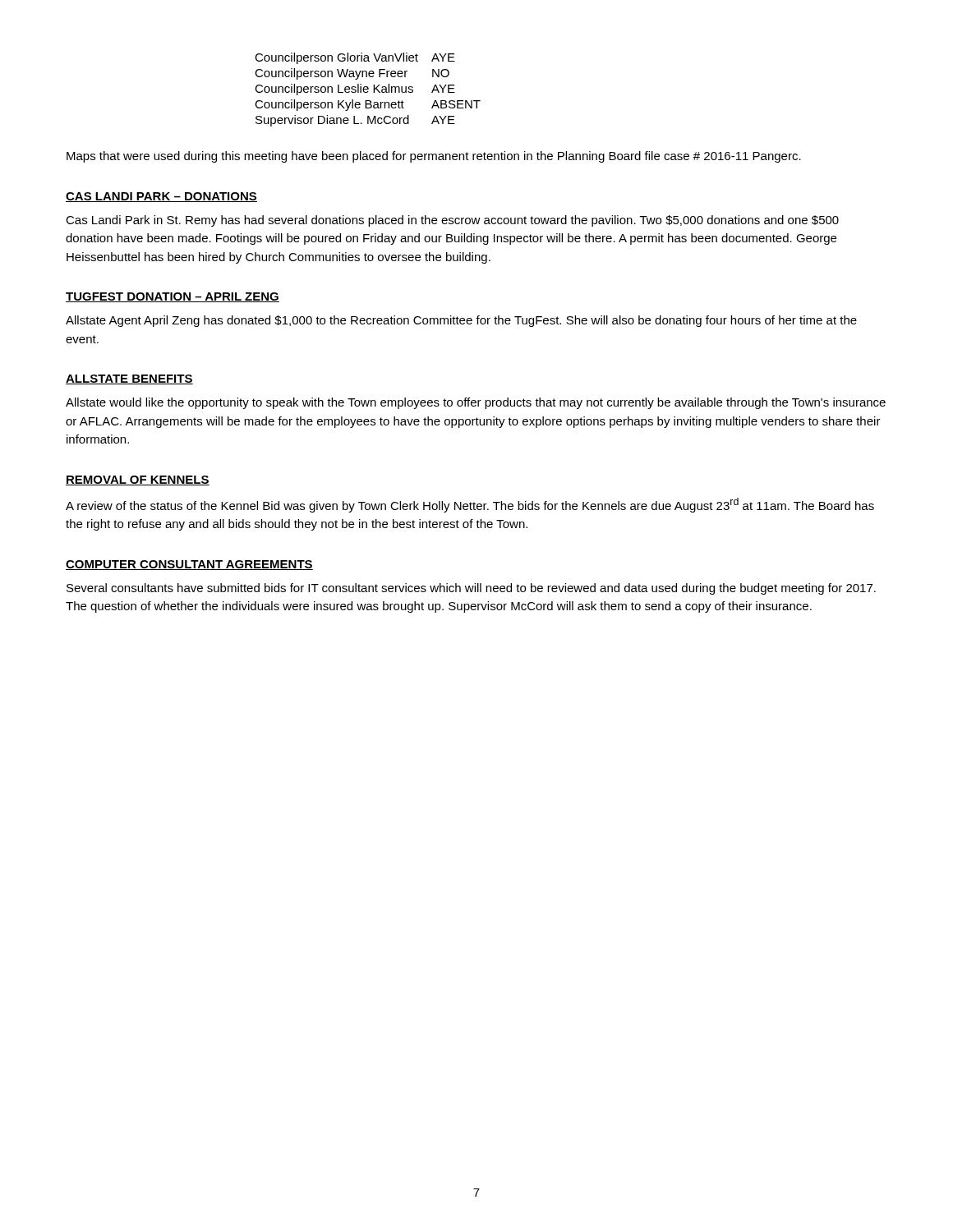The height and width of the screenshot is (1232, 953).
Task: Point to the region starting "TUGFEST DONATION – APRIL ZENG"
Action: coord(172,296)
